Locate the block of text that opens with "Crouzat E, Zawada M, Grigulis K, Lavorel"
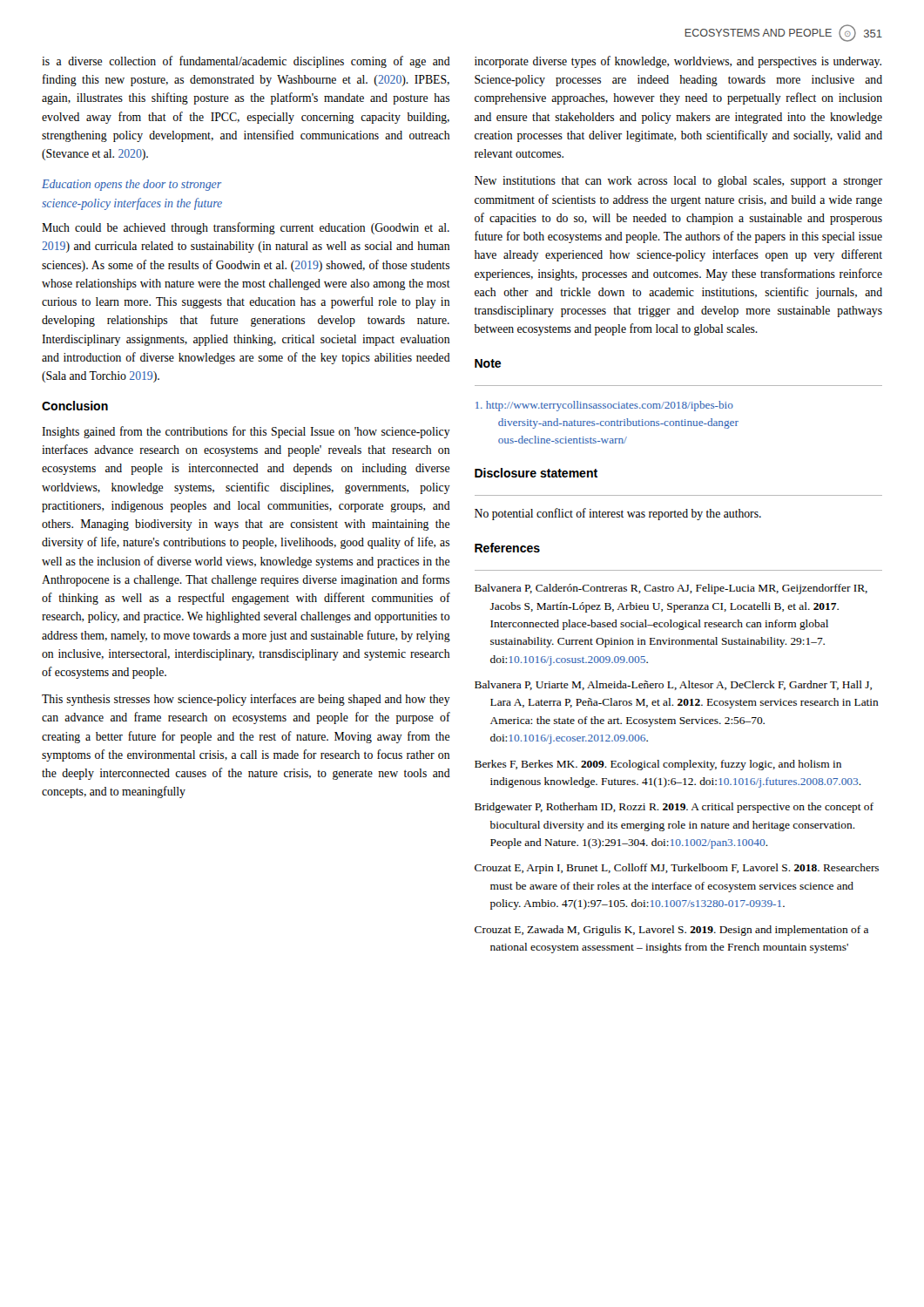Viewport: 924px width, 1307px height. pos(671,938)
